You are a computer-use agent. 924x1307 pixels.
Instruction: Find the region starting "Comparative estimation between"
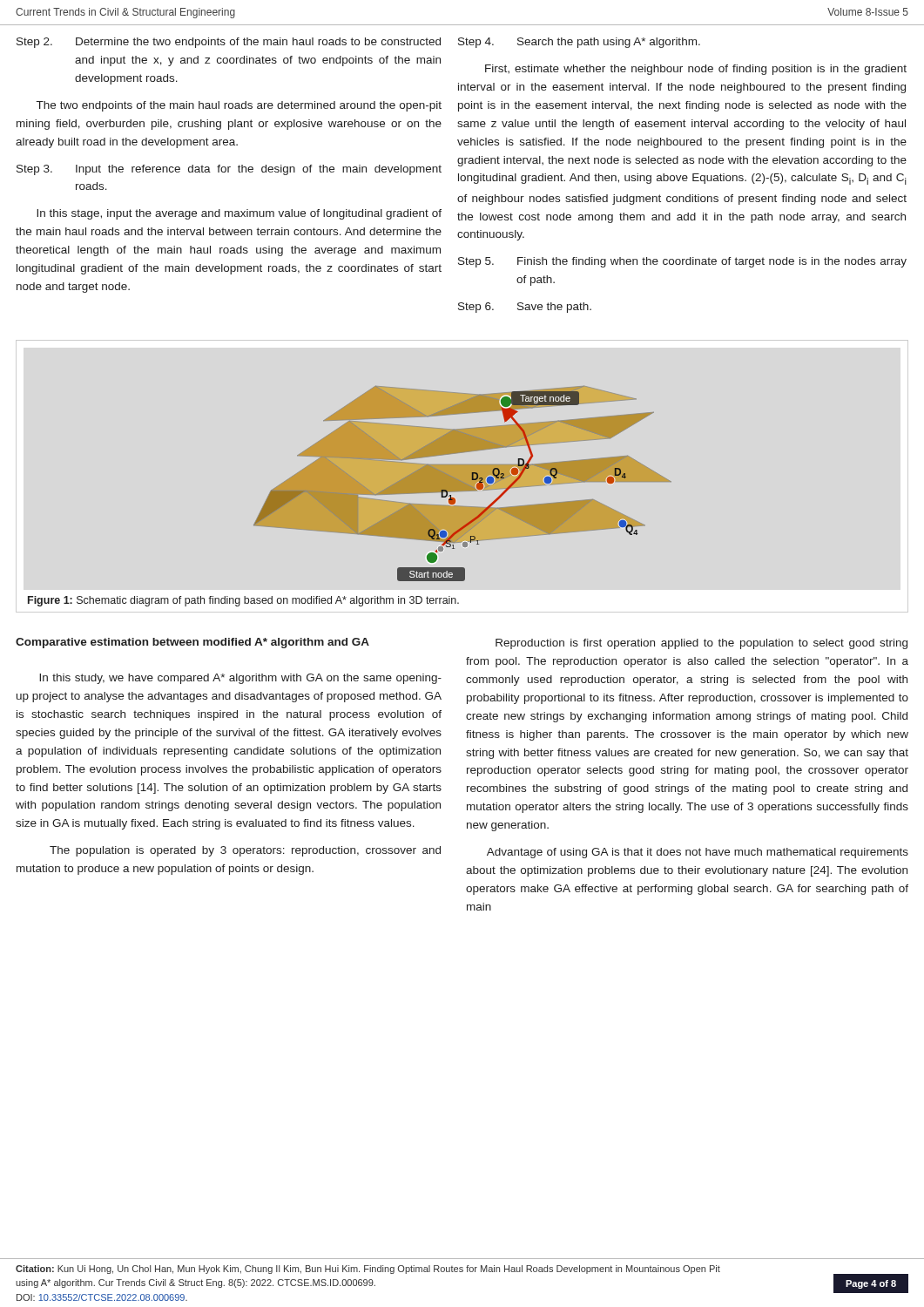tap(193, 642)
